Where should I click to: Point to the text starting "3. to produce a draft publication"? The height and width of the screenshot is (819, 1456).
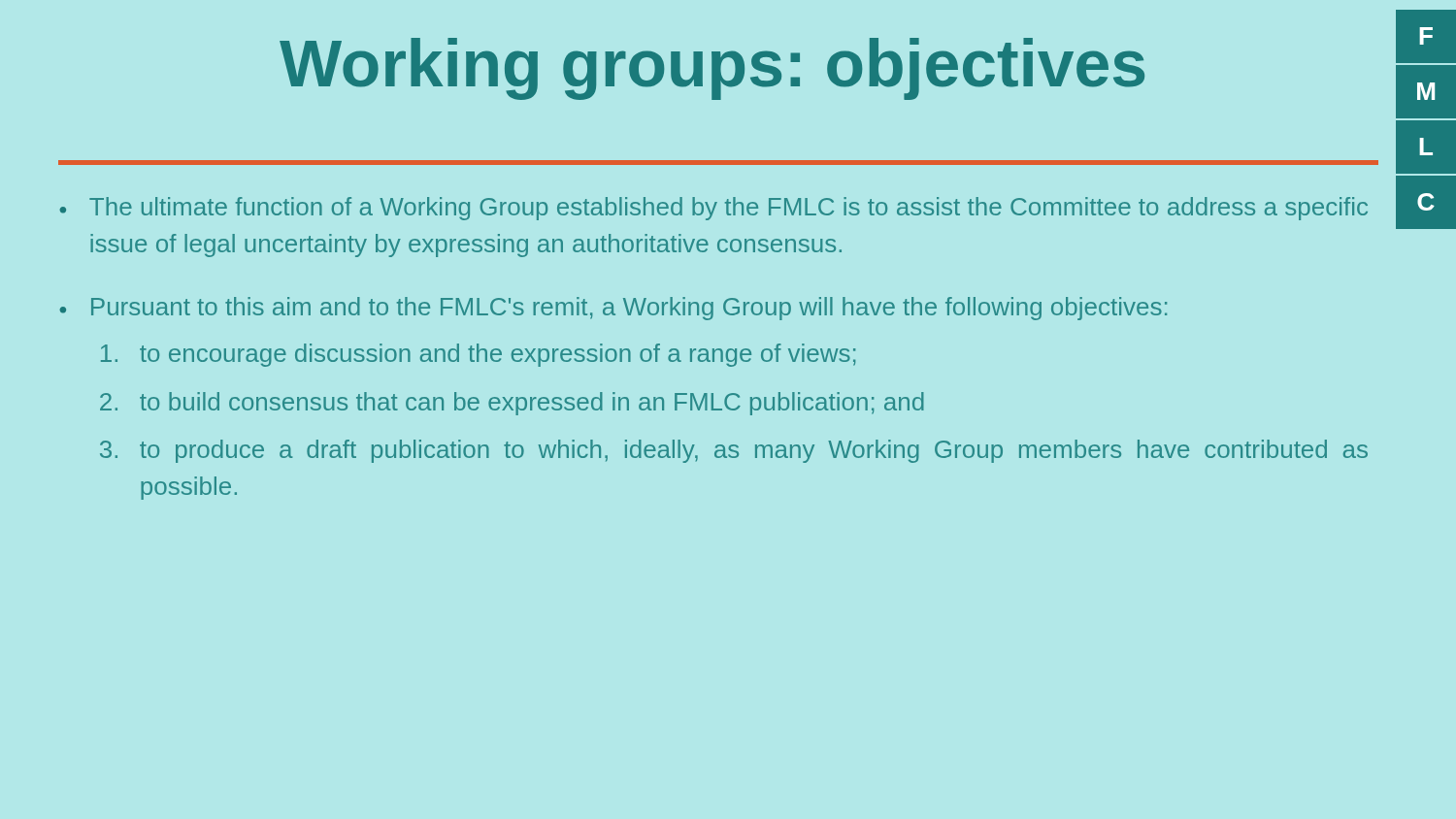click(x=734, y=469)
